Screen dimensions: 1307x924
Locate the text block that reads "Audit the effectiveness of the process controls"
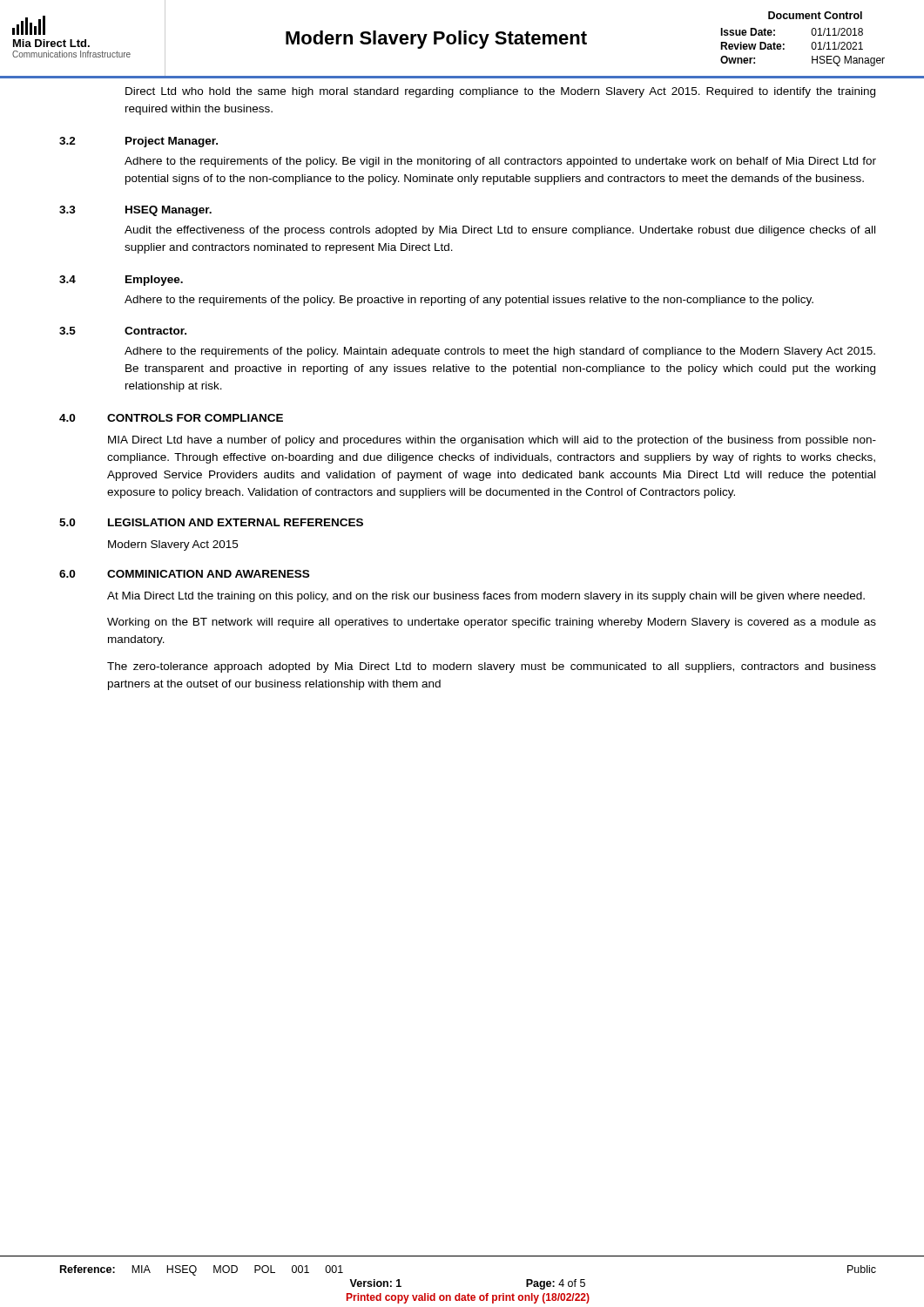point(500,238)
